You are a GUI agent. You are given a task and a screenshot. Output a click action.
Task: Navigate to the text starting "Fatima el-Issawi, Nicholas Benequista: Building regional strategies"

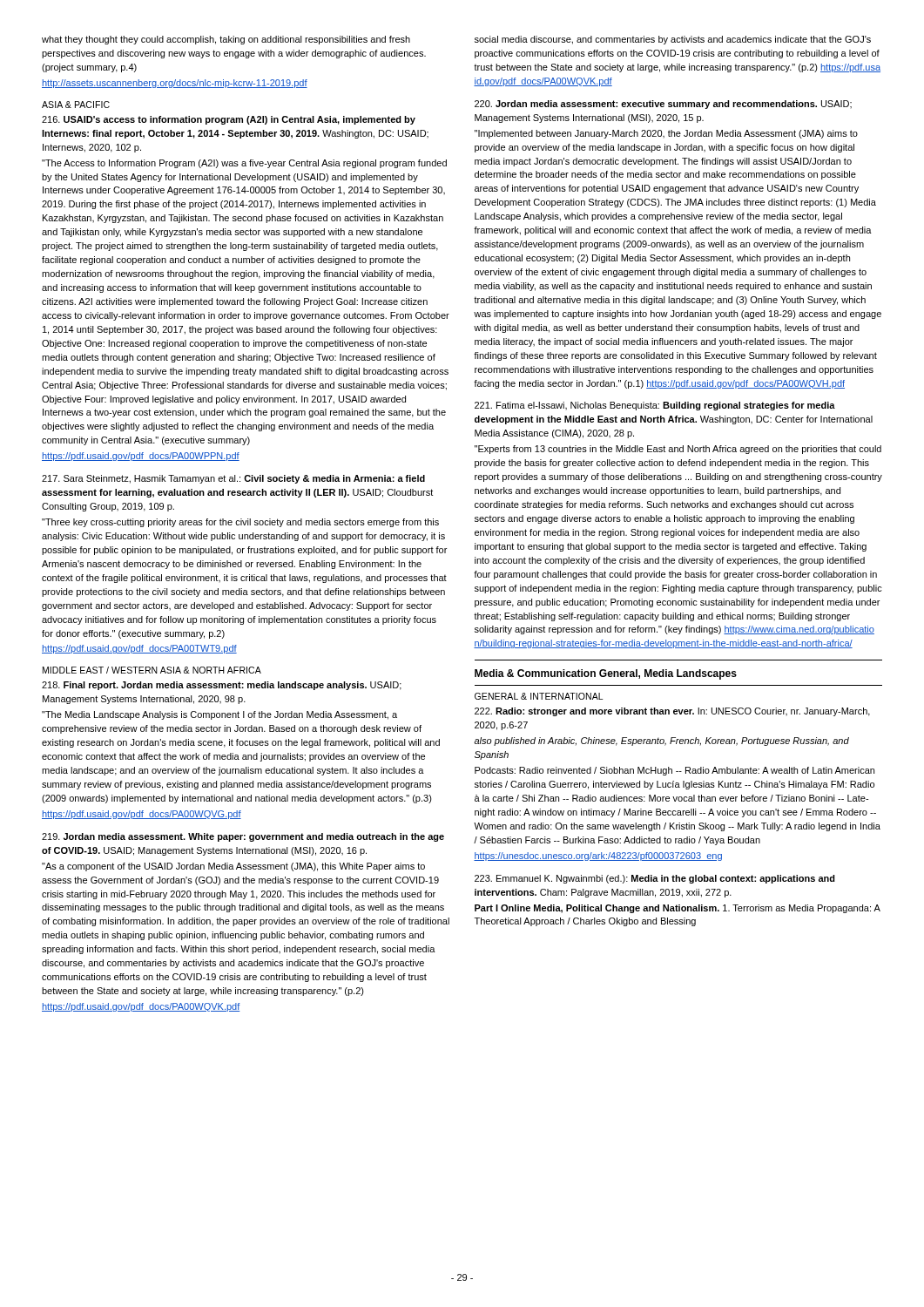(678, 525)
